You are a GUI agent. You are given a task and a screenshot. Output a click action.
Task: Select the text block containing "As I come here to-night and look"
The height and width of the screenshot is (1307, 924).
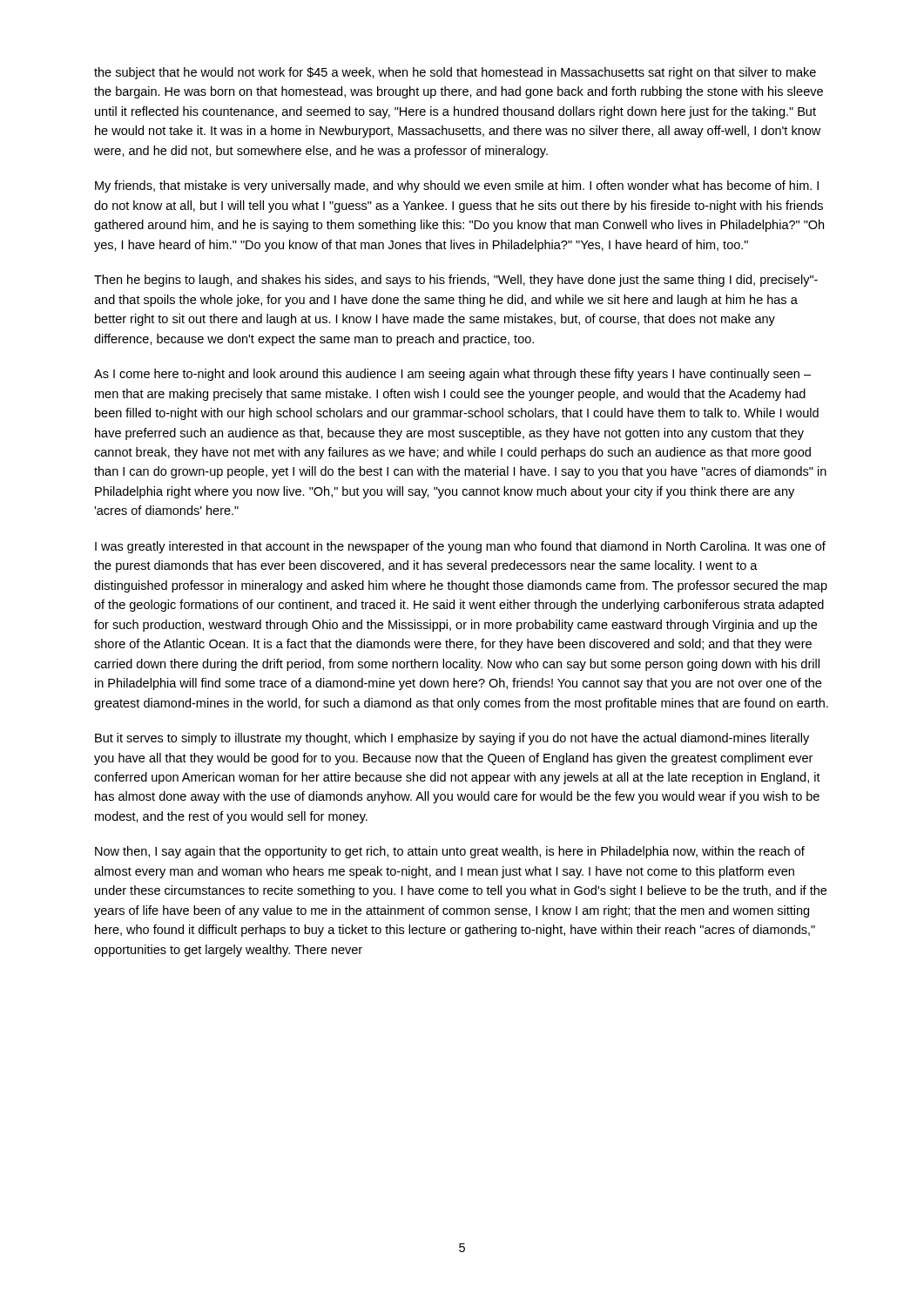point(460,442)
